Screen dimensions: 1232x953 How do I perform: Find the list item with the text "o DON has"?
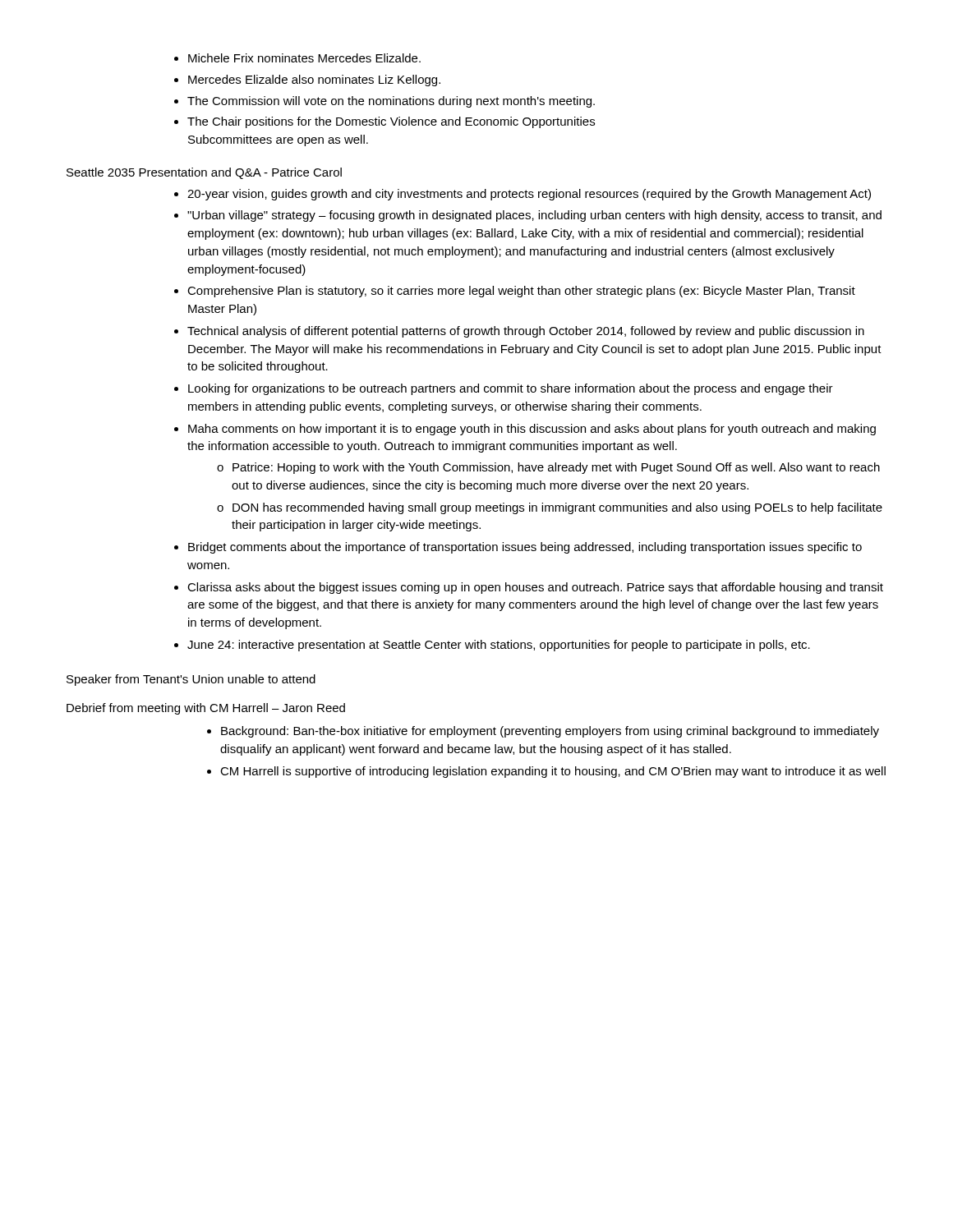coord(550,515)
